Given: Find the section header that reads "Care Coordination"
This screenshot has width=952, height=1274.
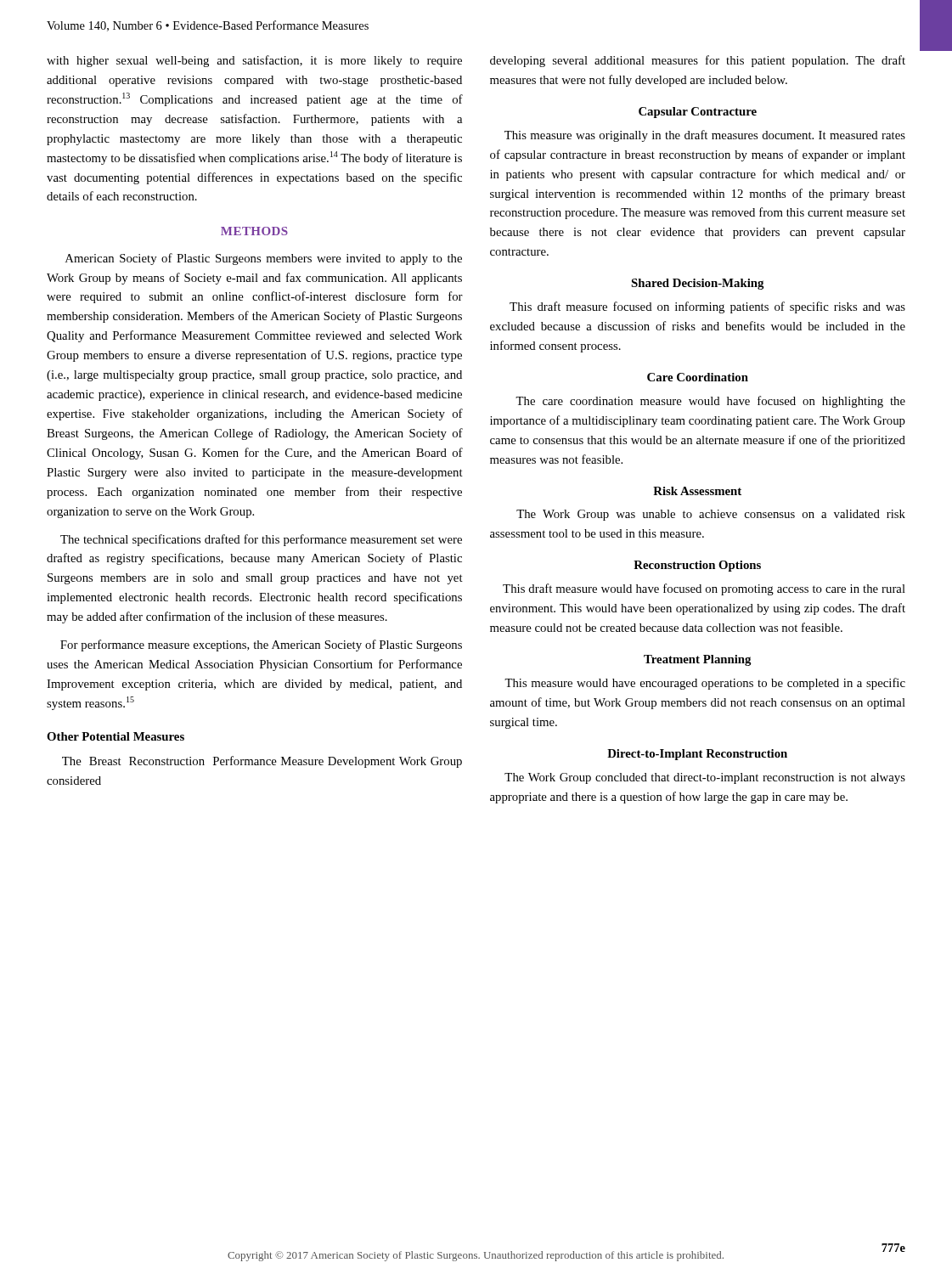Looking at the screenshot, I should tap(697, 377).
